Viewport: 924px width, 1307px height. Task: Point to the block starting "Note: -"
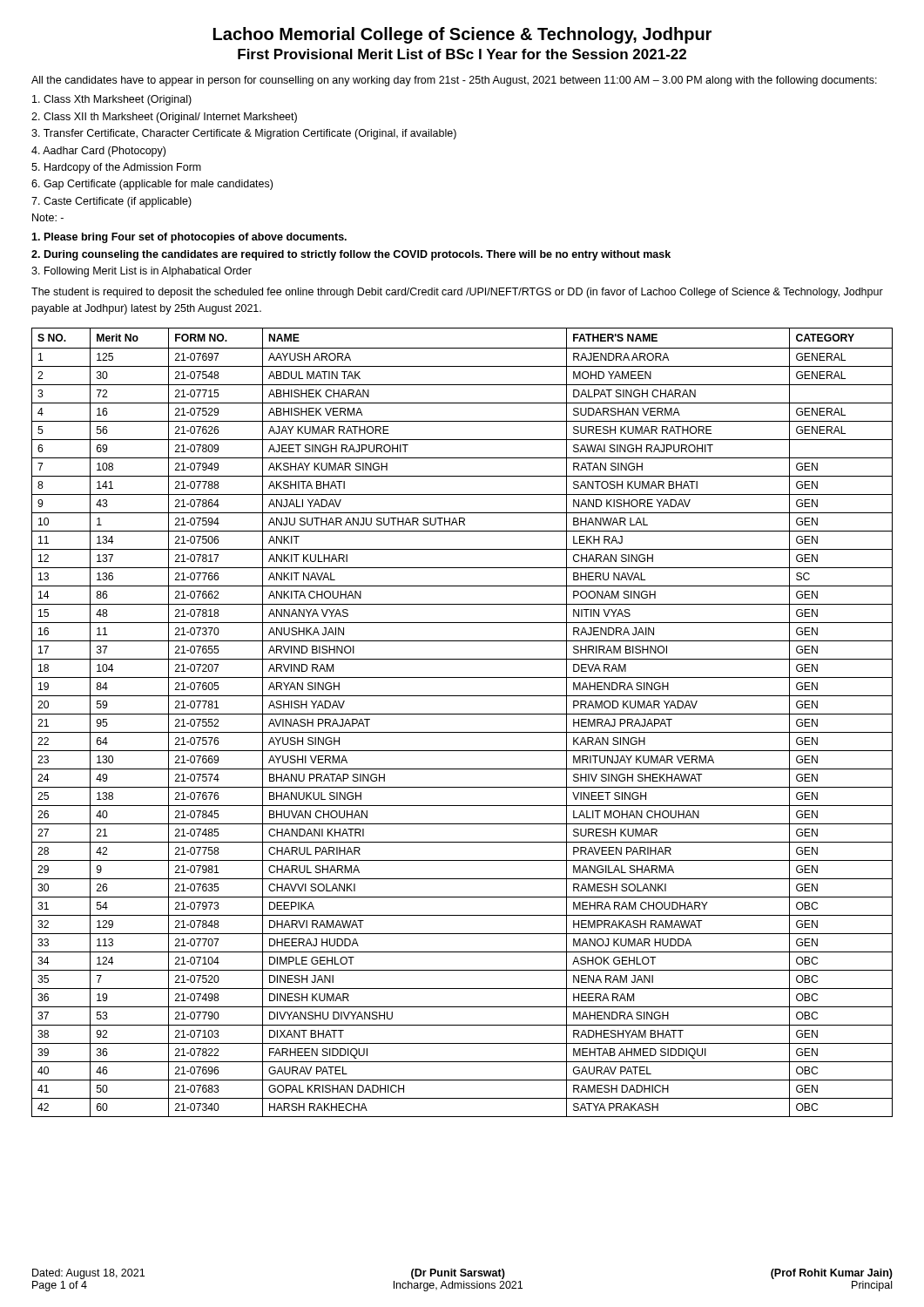click(48, 218)
